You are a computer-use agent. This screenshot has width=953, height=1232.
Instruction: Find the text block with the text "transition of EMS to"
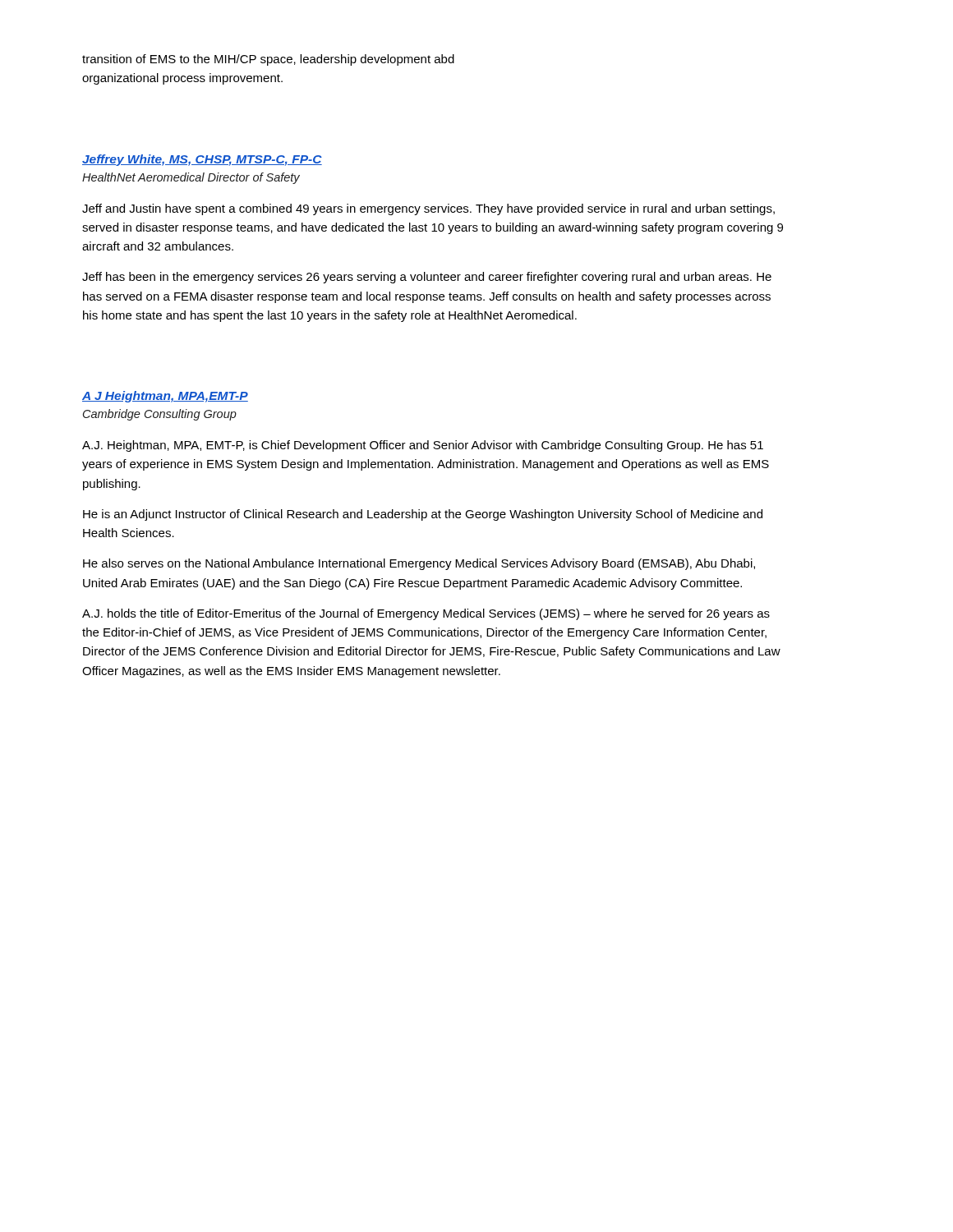435,68
